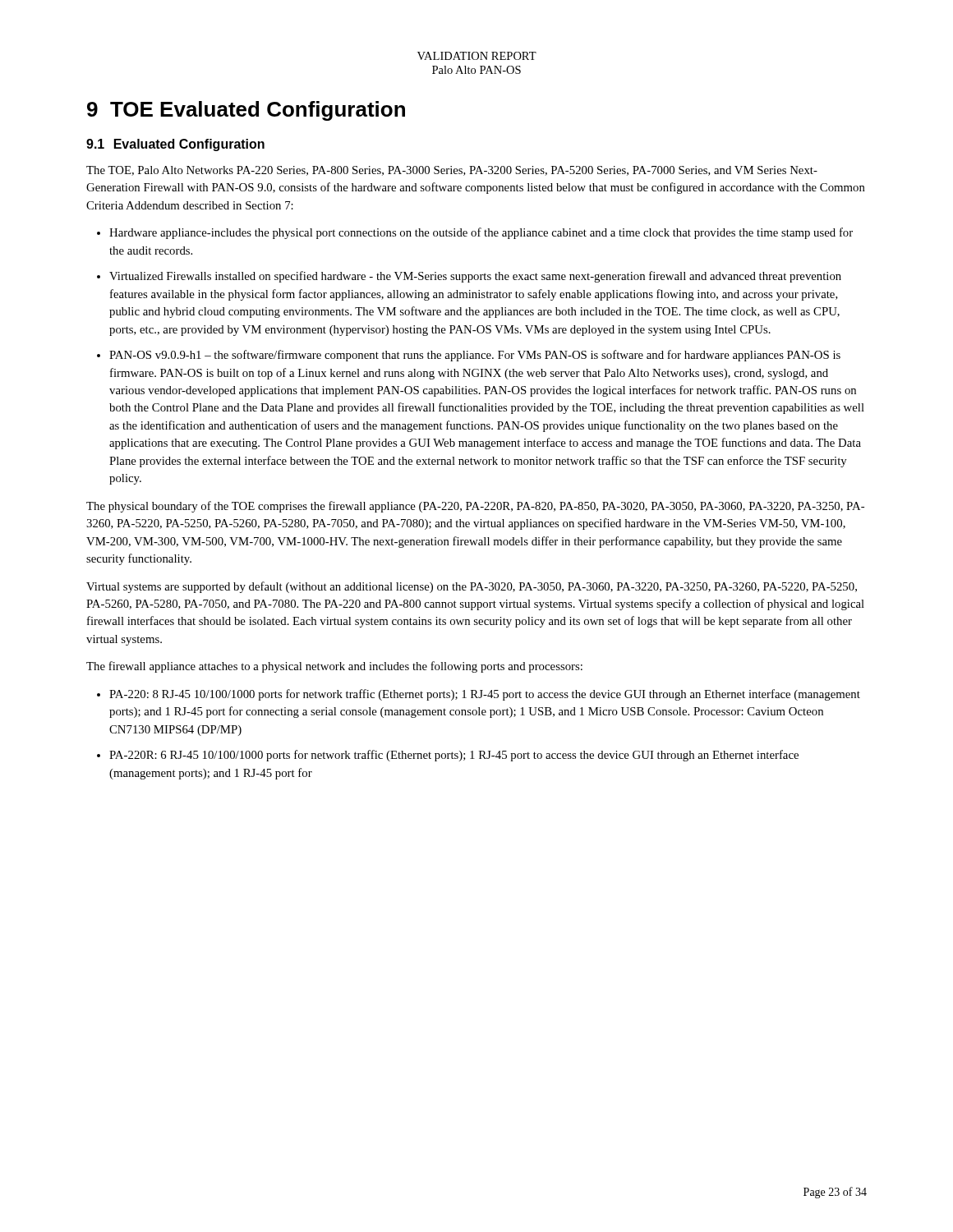Navigate to the region starting "The physical boundary of the TOE comprises"
This screenshot has height=1232, width=953.
click(475, 532)
